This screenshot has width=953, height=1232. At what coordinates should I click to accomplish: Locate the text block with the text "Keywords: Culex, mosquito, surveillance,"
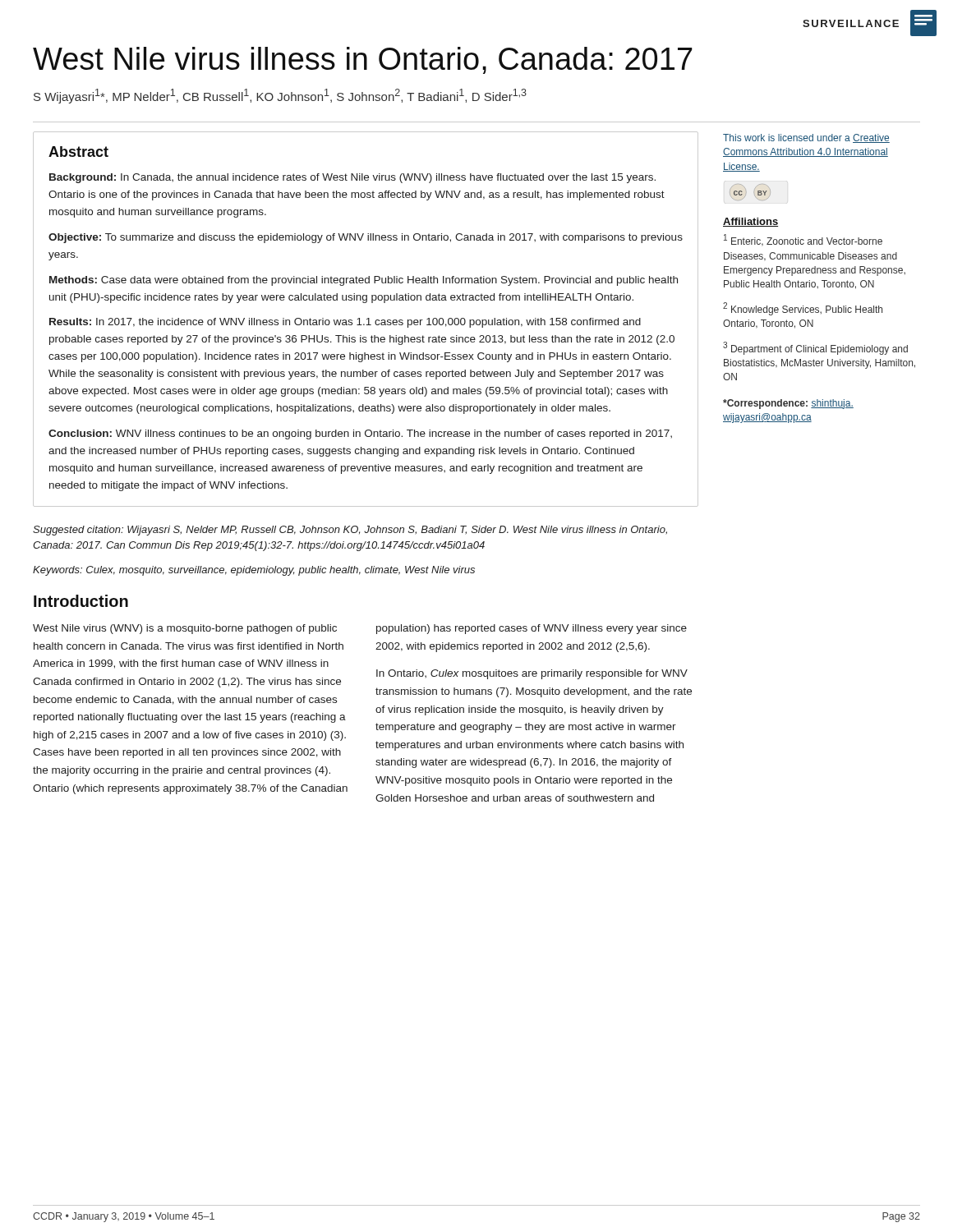click(x=254, y=569)
